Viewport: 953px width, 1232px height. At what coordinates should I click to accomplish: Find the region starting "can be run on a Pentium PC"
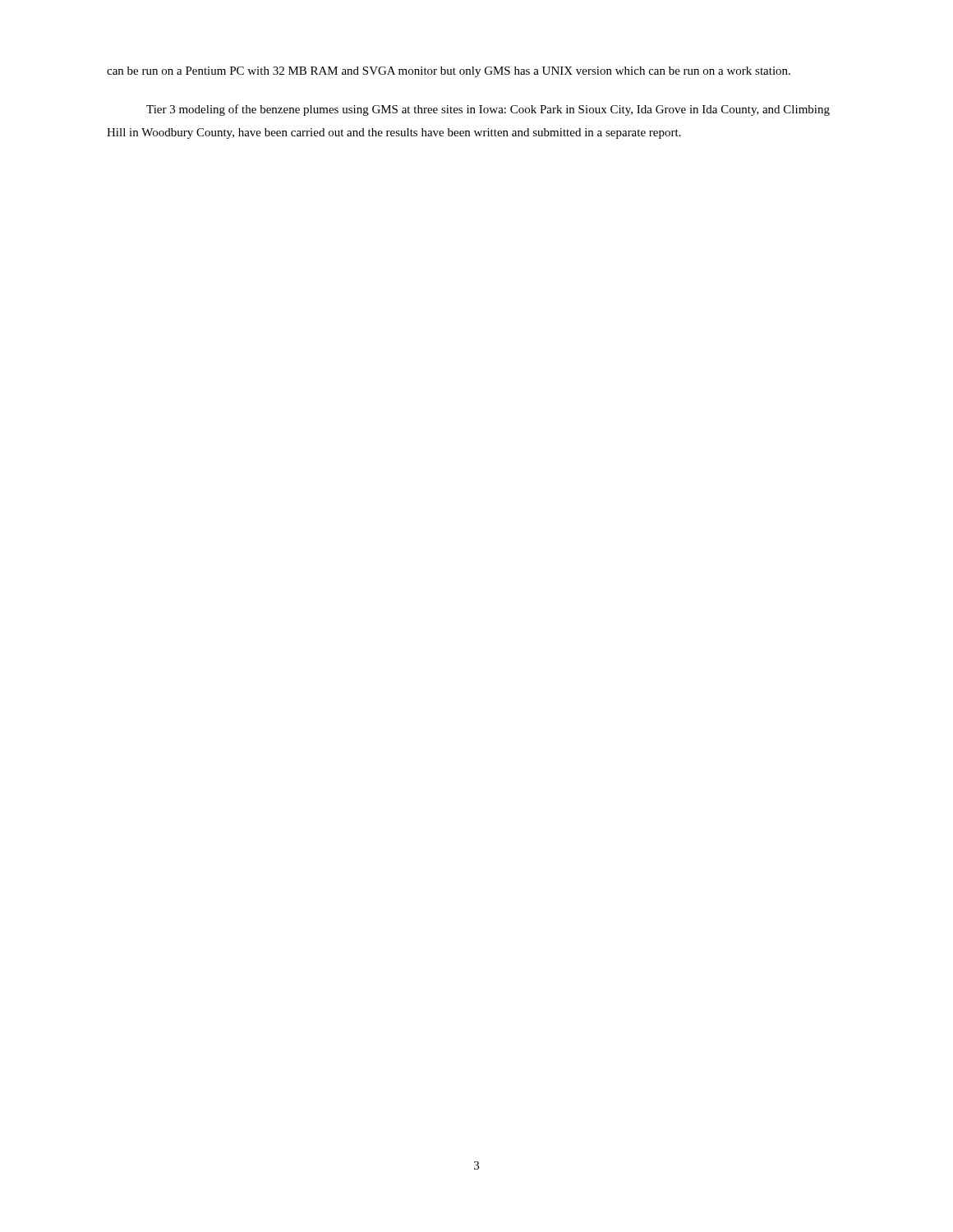[x=449, y=71]
